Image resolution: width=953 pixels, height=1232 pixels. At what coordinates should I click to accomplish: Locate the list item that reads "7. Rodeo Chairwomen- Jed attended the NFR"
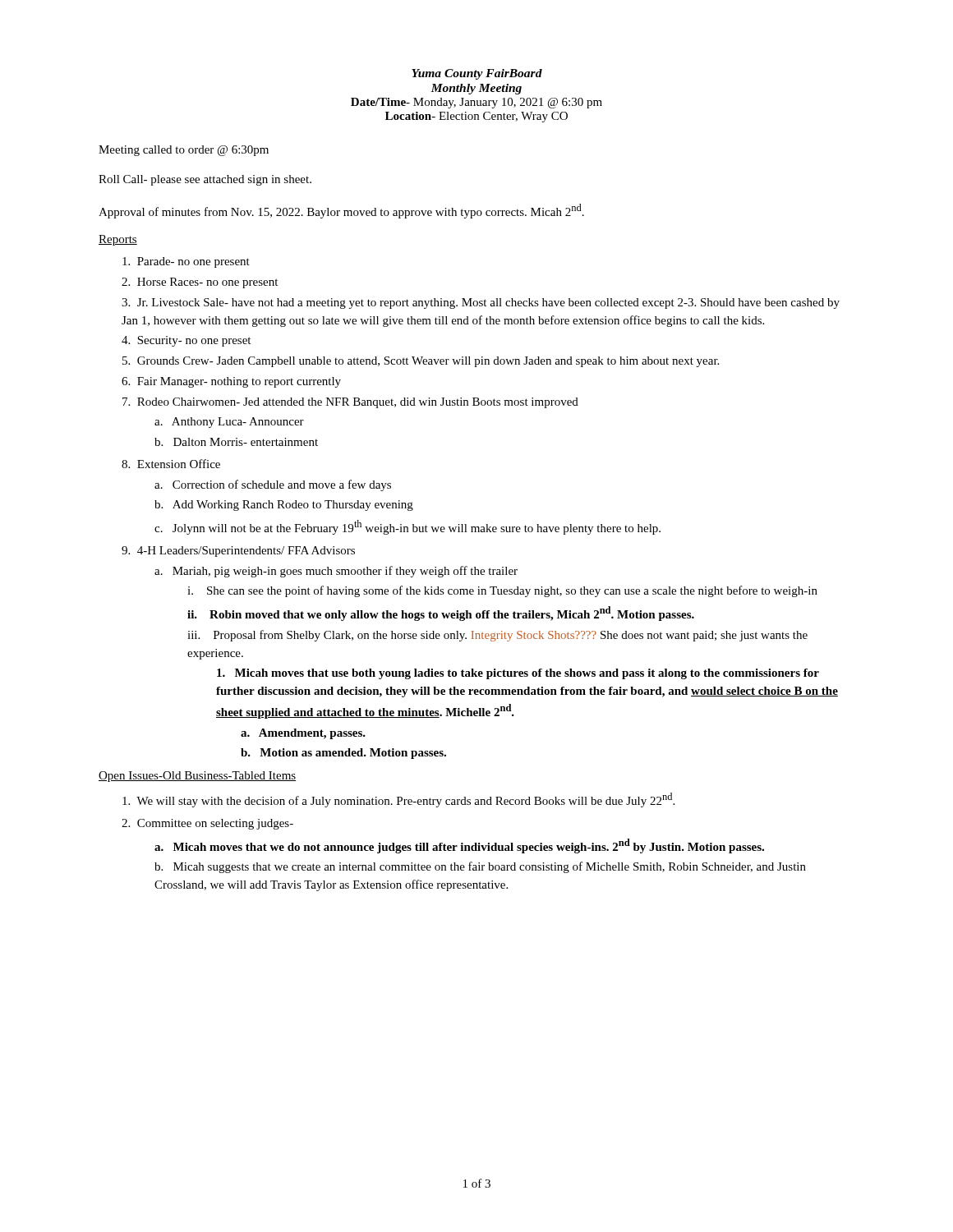[350, 401]
